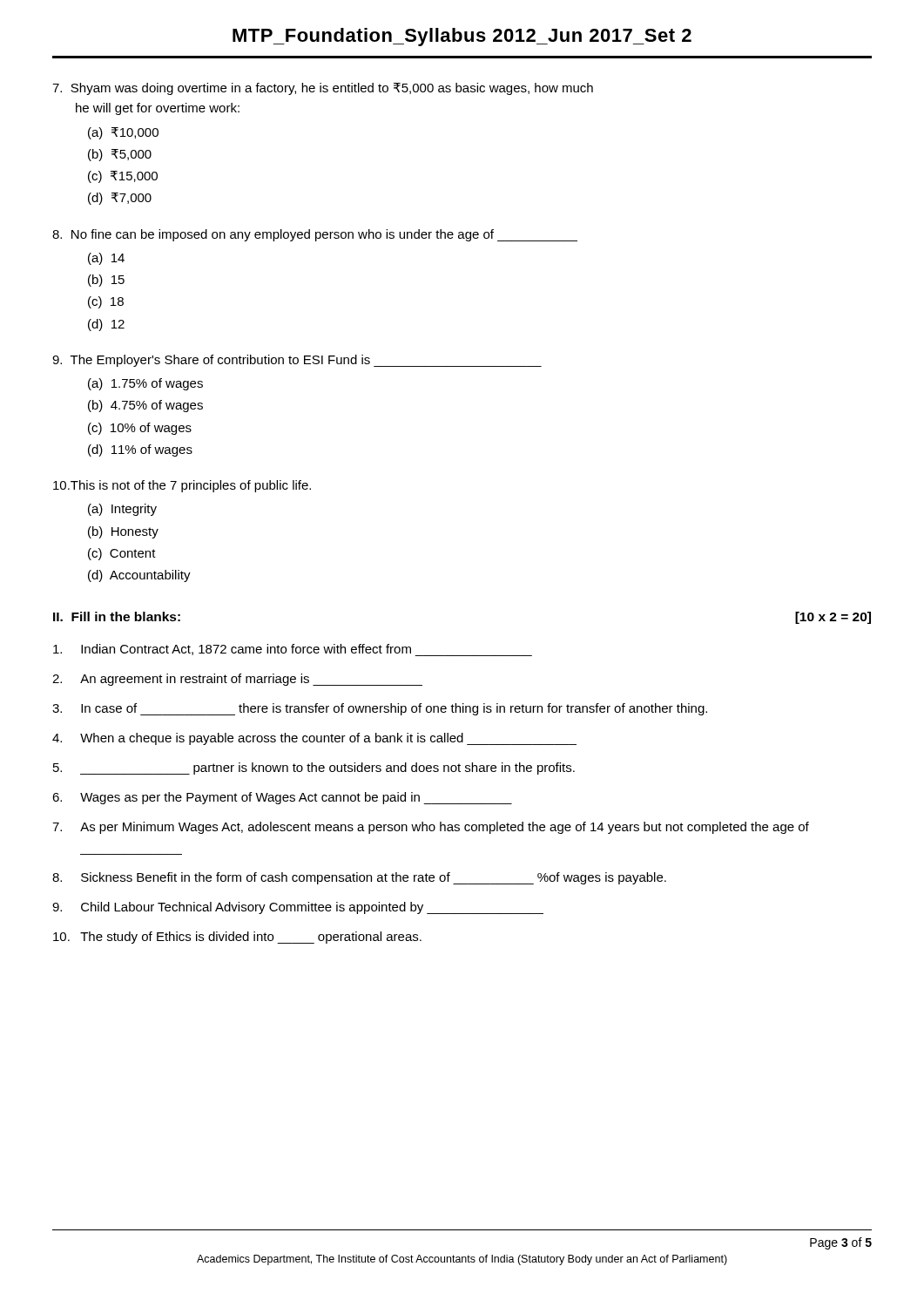
Task: Click on the list item with the text "9. The Employer's Share of contribution to"
Action: (297, 361)
